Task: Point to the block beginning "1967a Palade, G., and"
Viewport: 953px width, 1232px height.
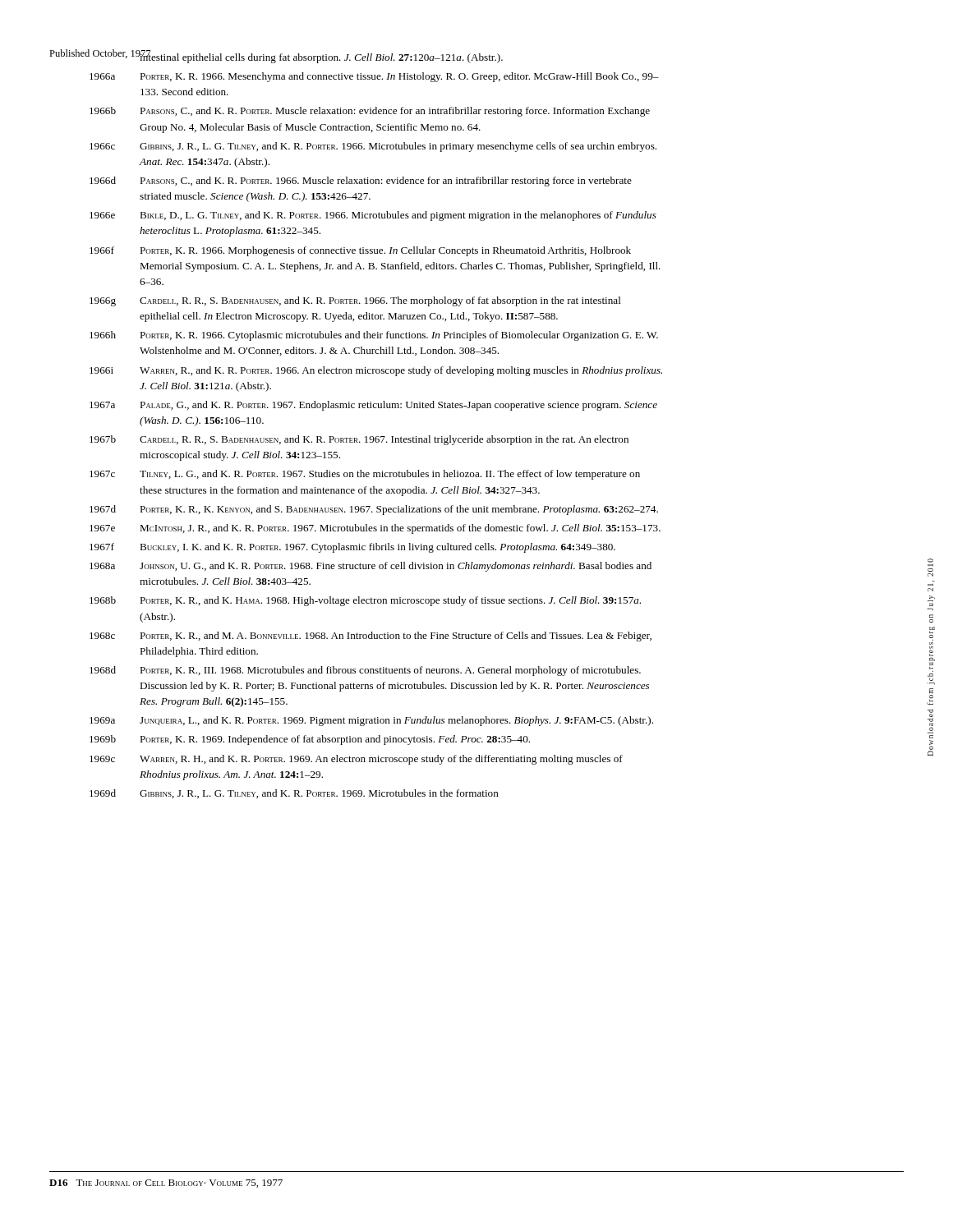Action: [x=376, y=412]
